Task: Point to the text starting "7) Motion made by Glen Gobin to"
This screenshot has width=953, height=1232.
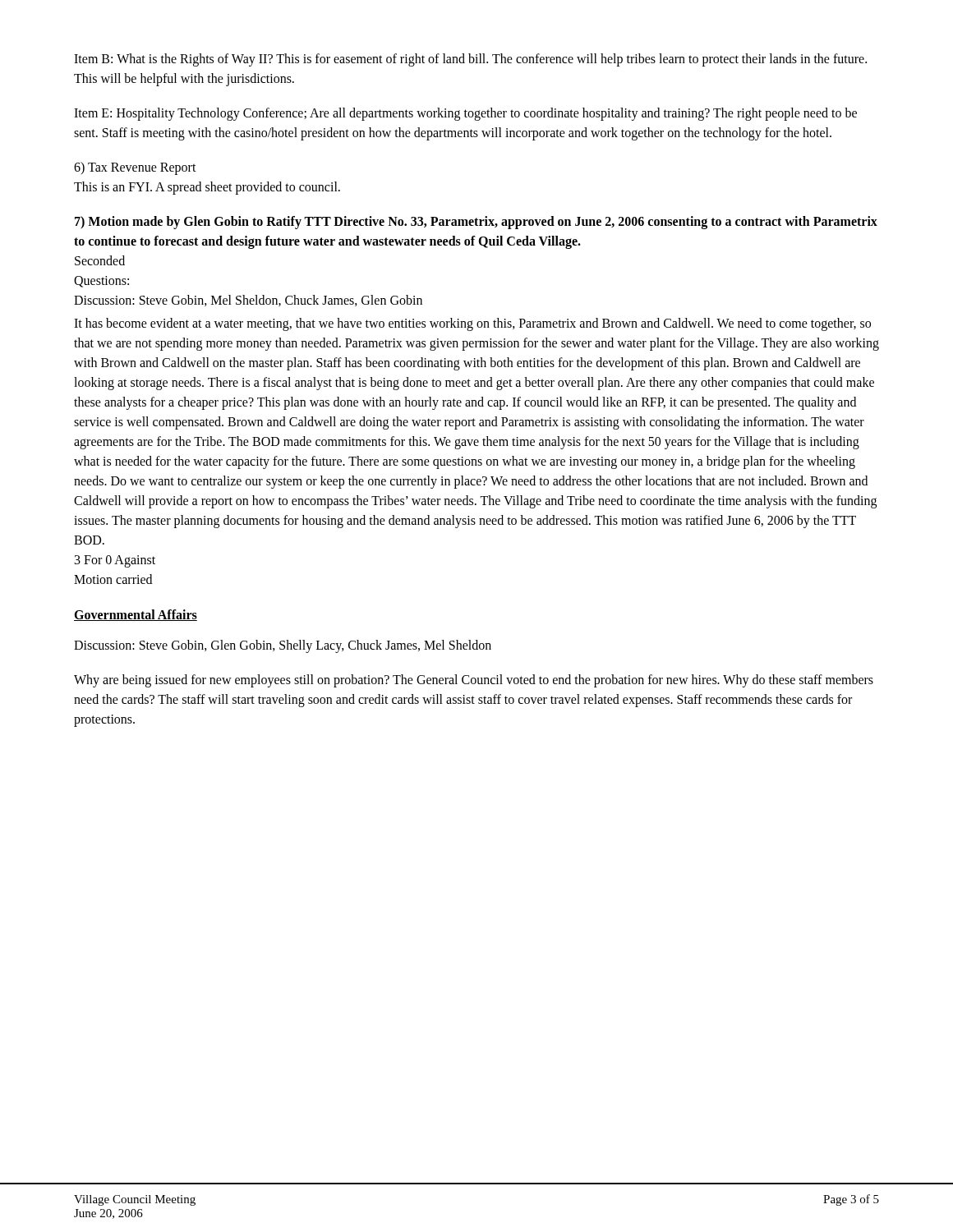Action: tap(476, 223)
